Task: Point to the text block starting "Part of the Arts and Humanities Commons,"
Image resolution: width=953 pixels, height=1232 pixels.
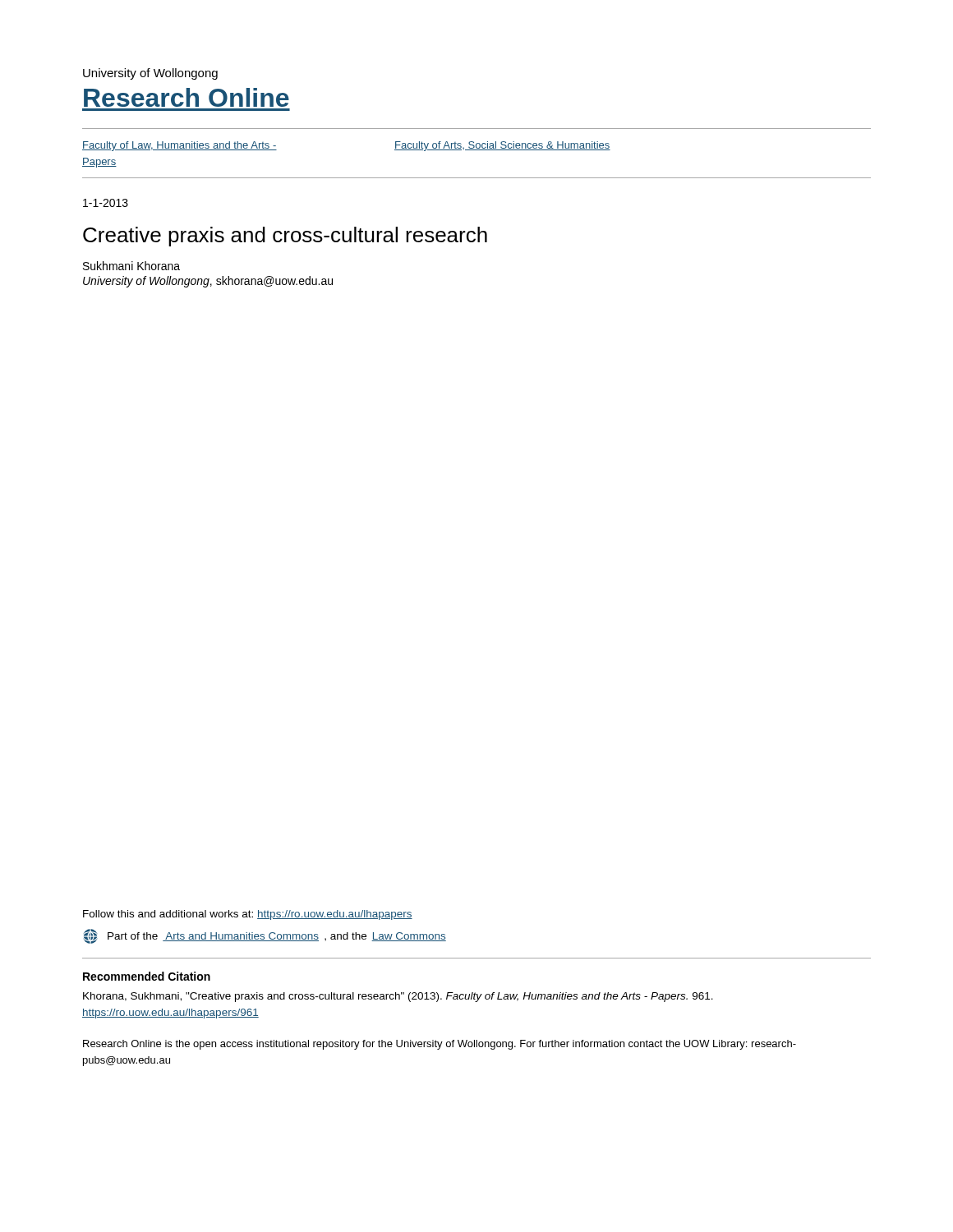Action: 264,936
